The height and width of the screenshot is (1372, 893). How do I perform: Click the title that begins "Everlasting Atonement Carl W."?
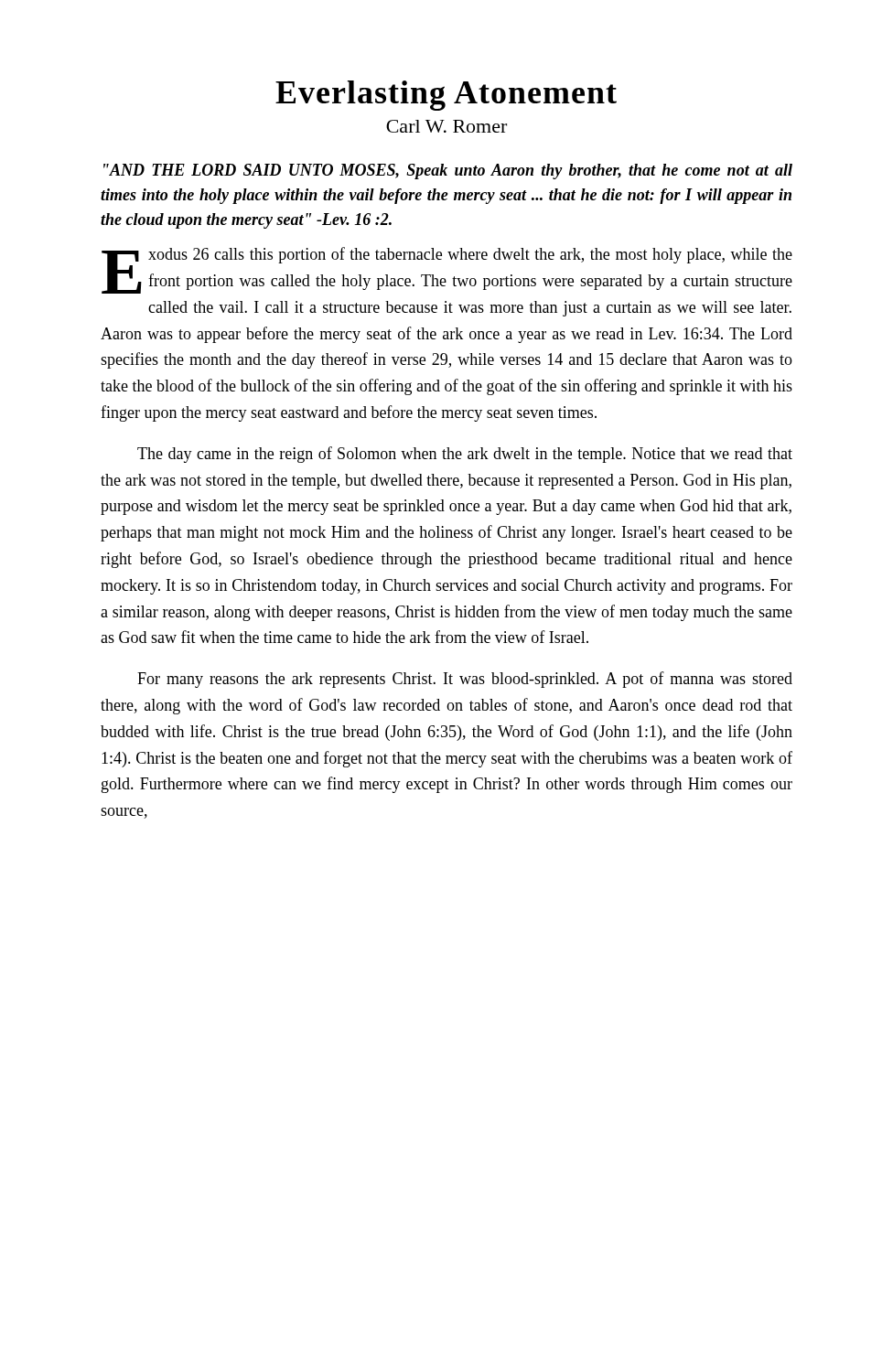coord(446,106)
